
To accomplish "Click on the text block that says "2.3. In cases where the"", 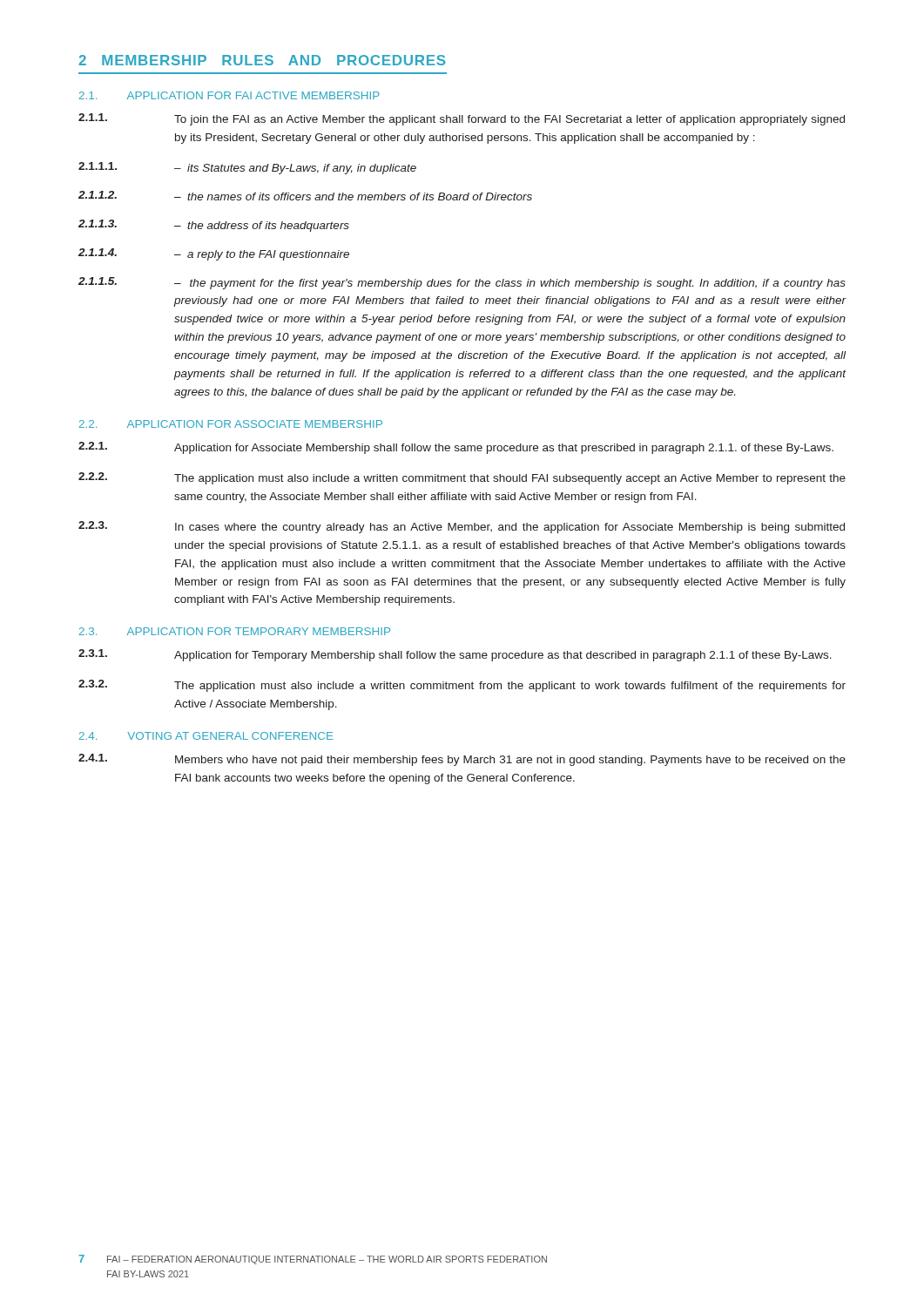I will pos(462,564).
